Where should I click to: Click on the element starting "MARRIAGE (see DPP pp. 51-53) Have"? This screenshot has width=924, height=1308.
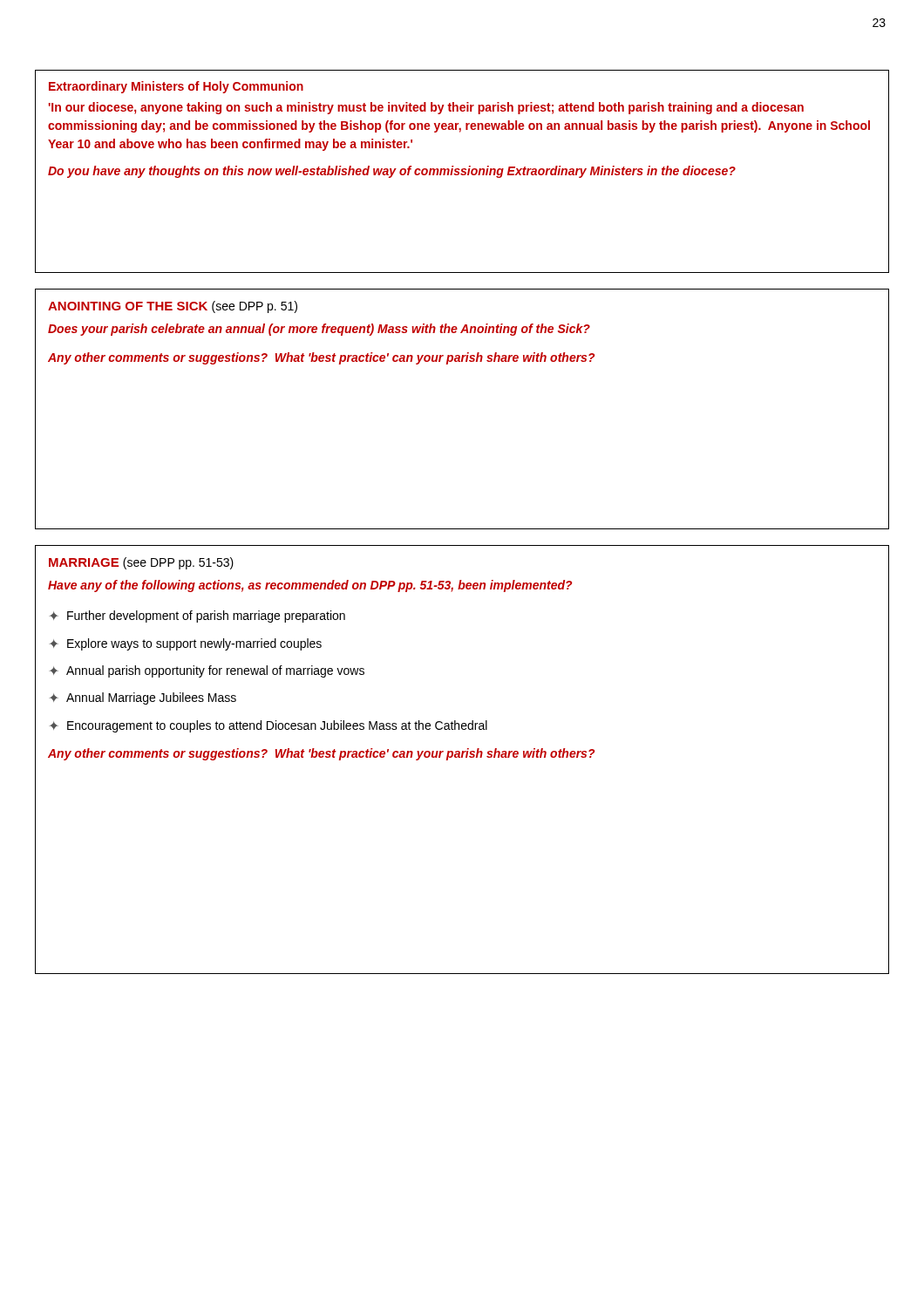(462, 758)
